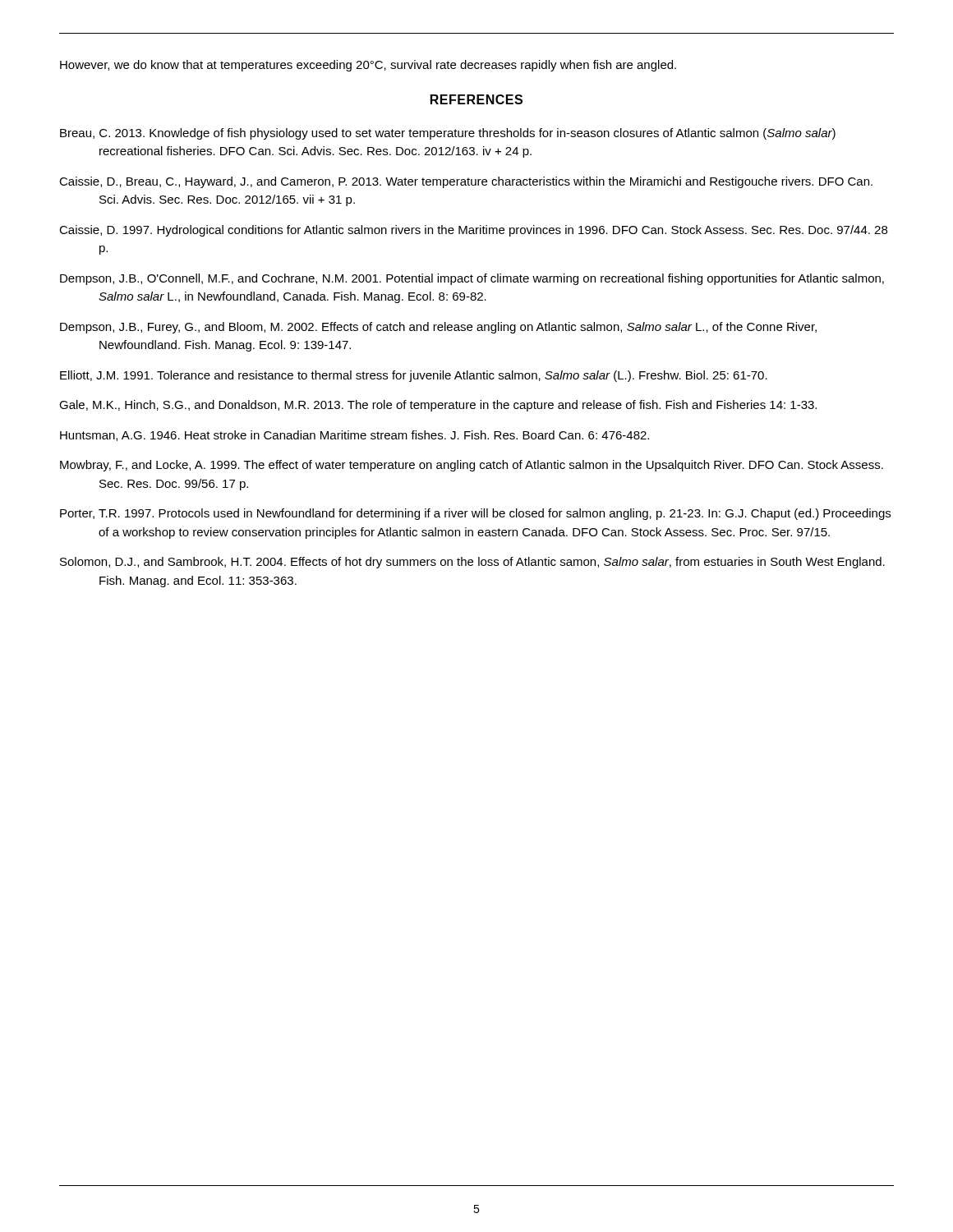Point to the text starting "Dempson, J.B., O'Connell, M.F., and"

476,287
